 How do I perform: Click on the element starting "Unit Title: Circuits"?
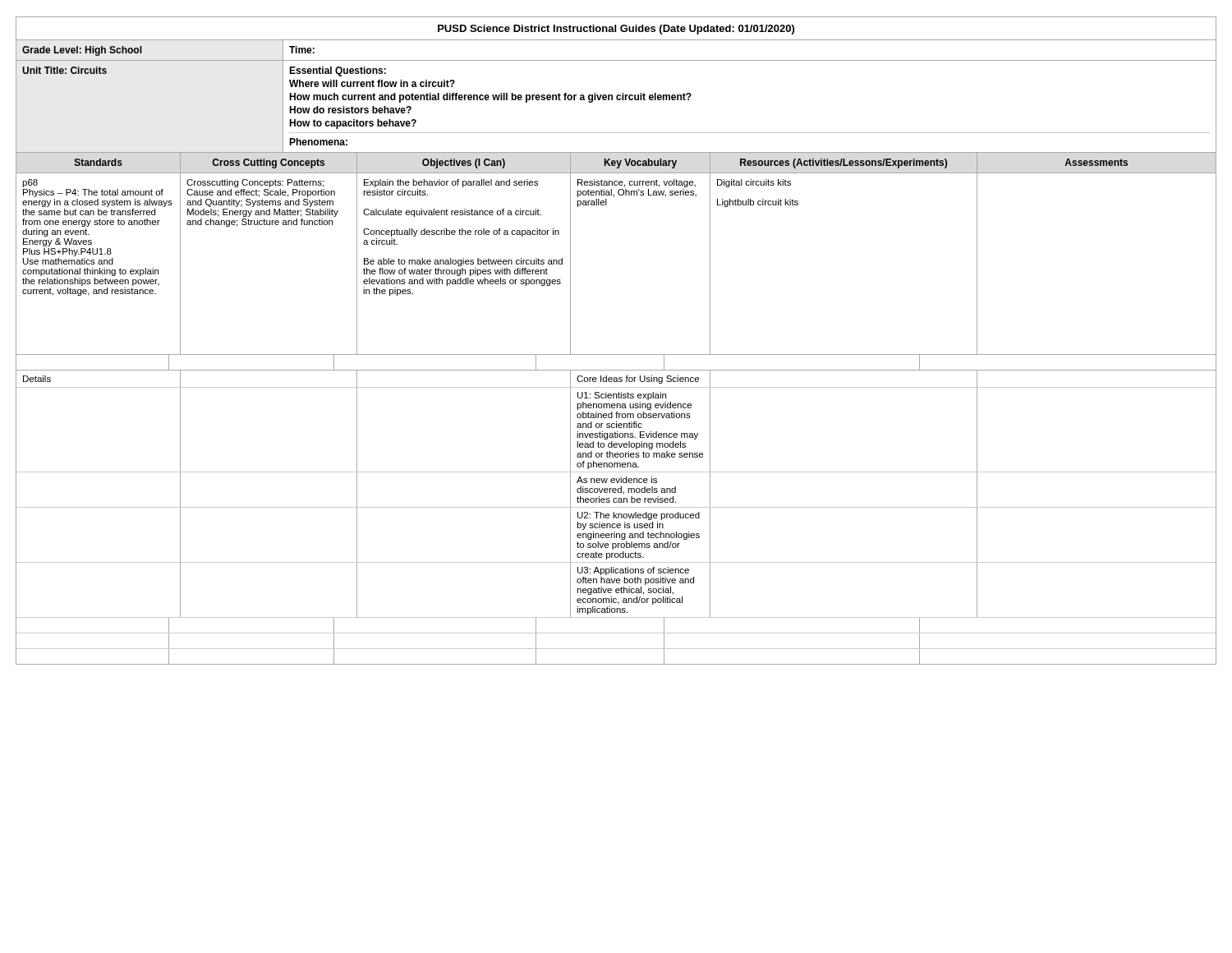(65, 71)
